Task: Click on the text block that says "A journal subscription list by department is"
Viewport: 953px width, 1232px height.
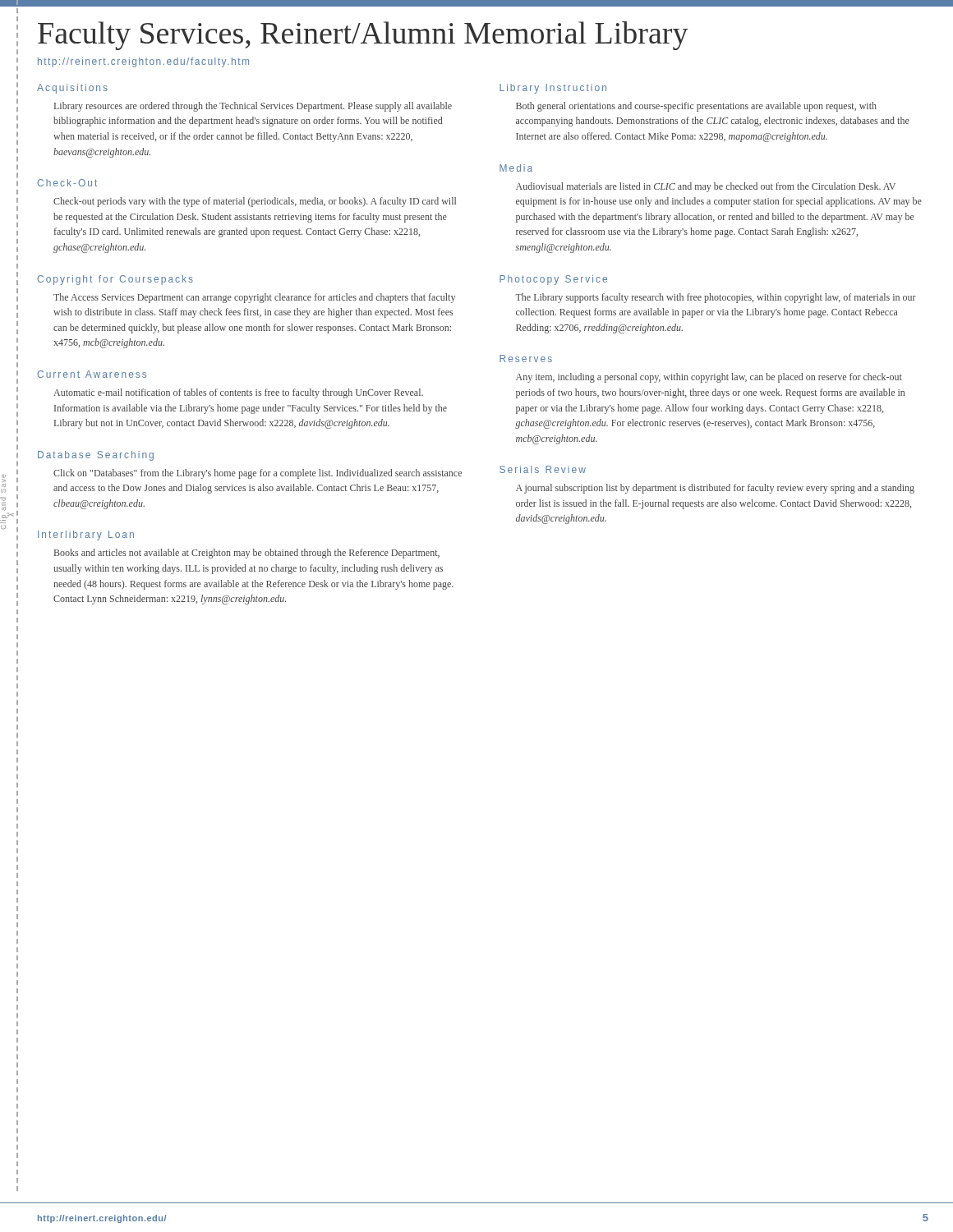Action: tap(722, 504)
